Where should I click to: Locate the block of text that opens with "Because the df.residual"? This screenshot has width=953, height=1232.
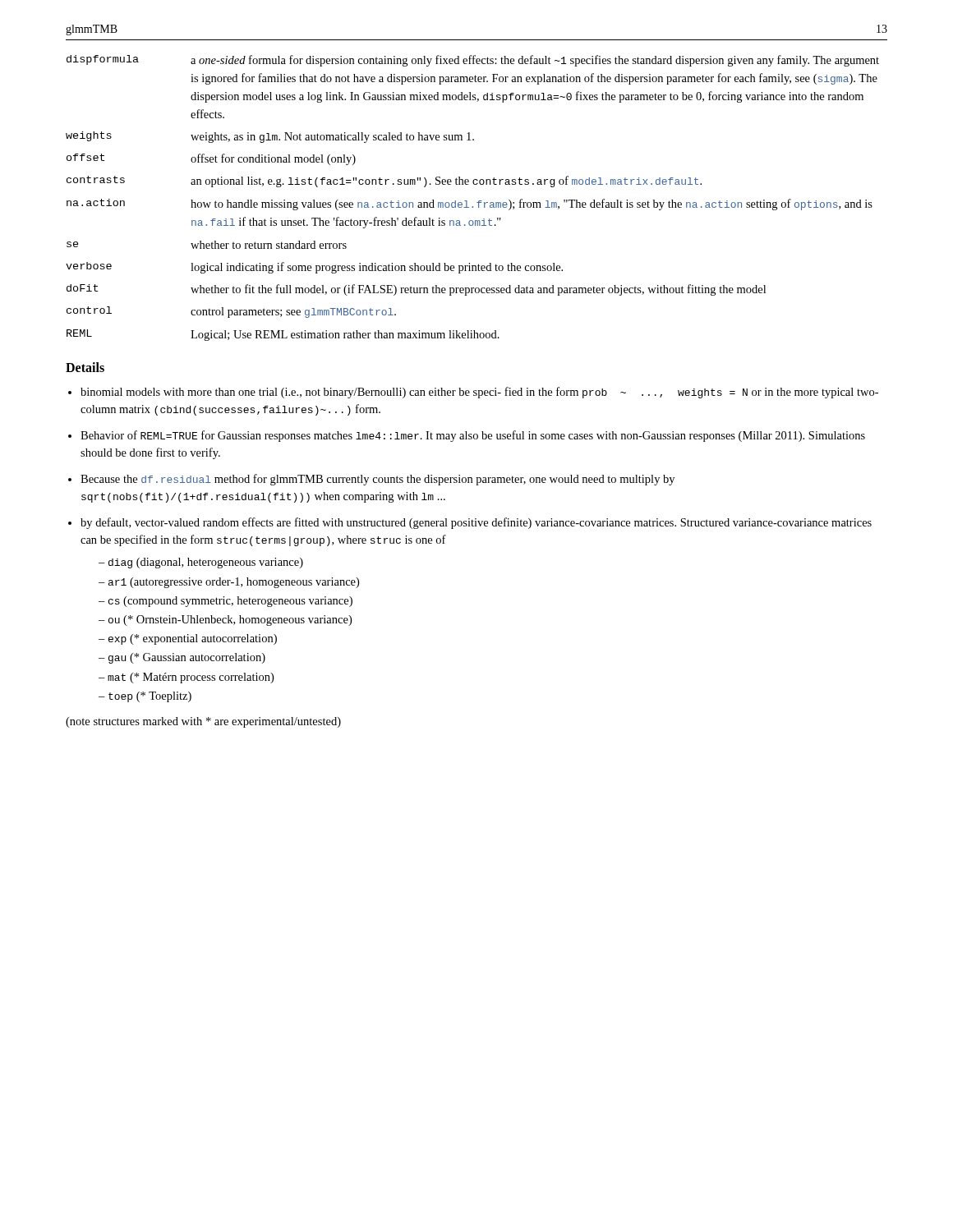coord(484,488)
